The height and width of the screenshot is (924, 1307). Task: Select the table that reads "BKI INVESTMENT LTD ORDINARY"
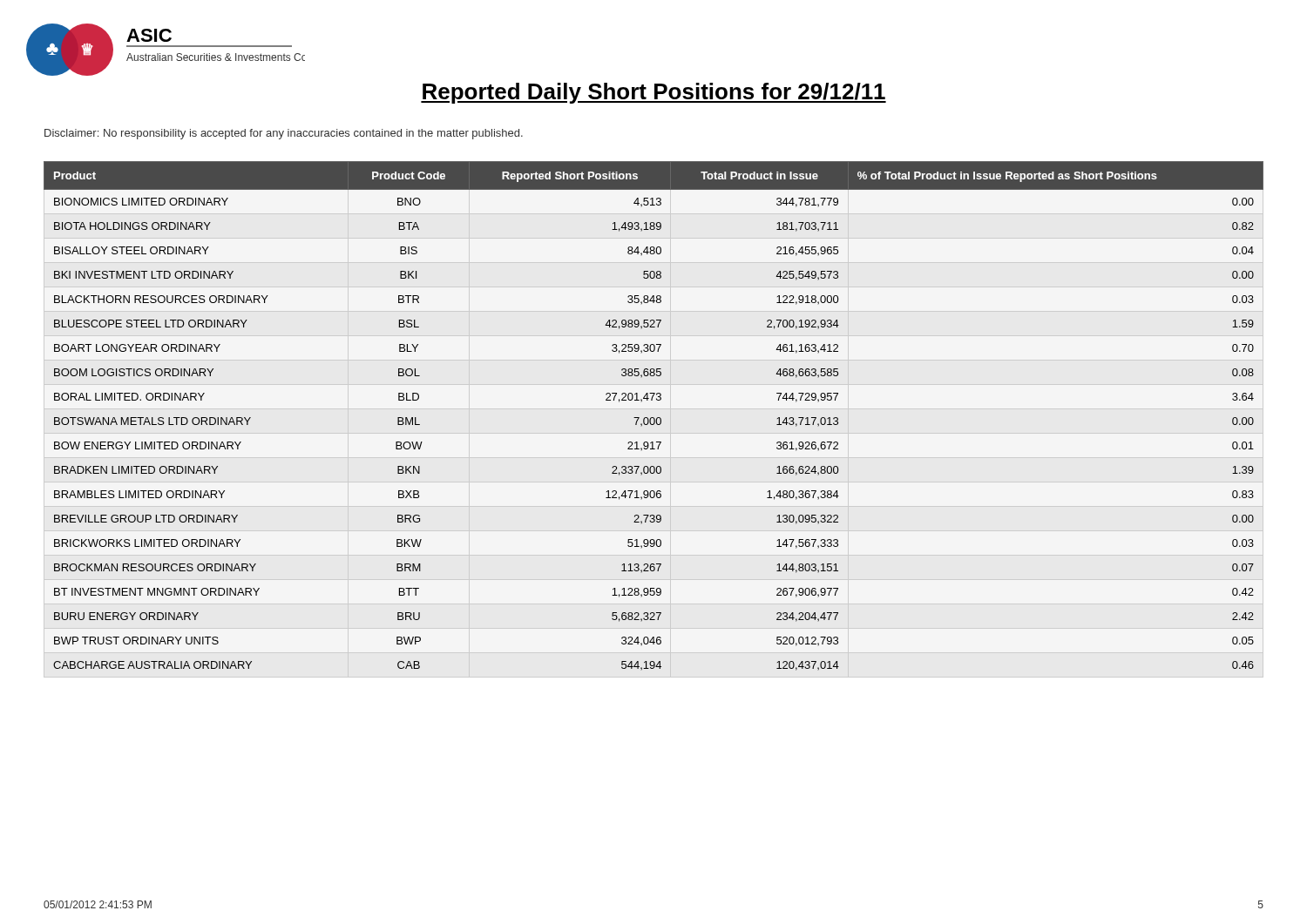(x=654, y=419)
